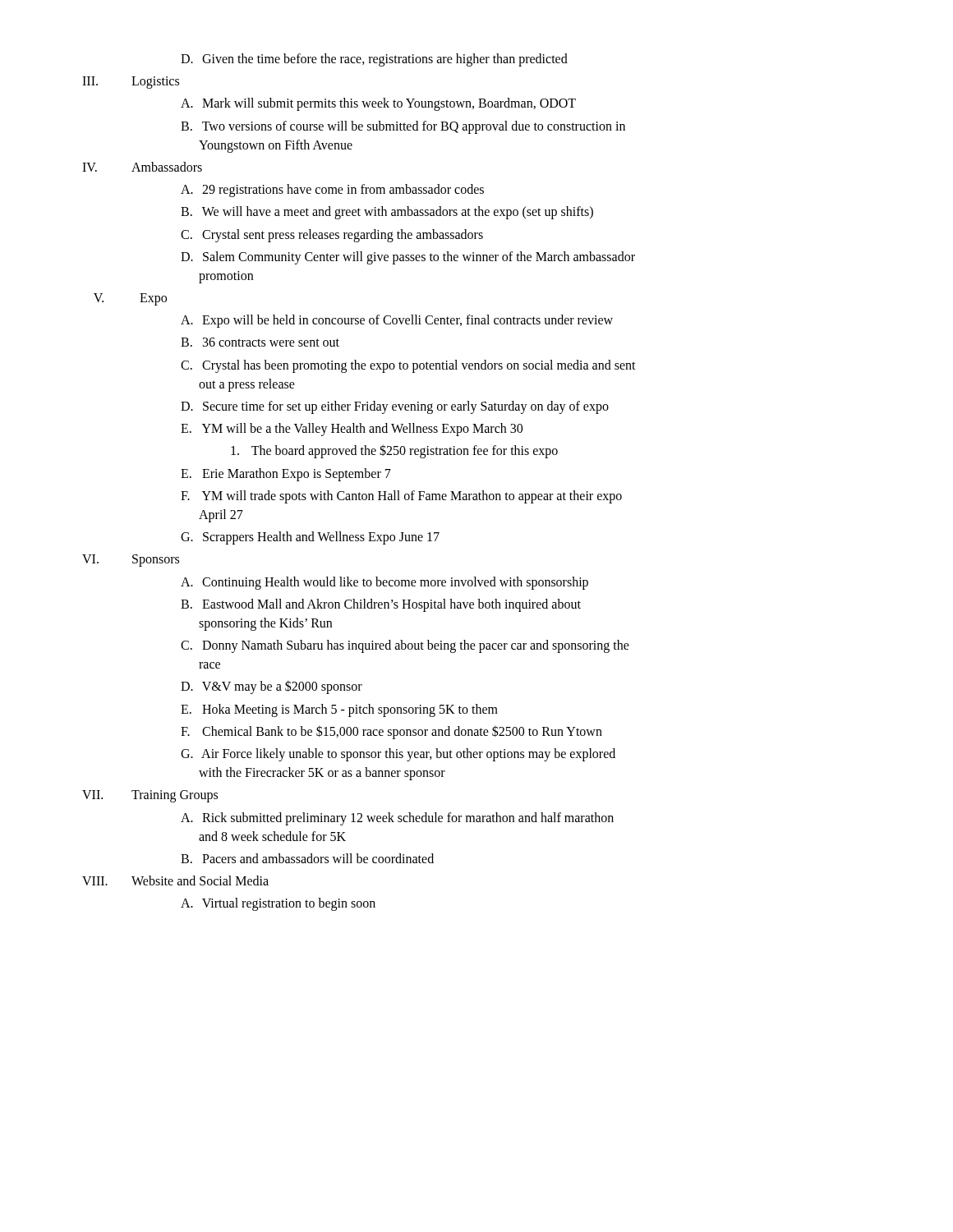Find the list item with the text "D. Secure time for set up either Friday"
Viewport: 953px width, 1232px height.
tap(395, 406)
